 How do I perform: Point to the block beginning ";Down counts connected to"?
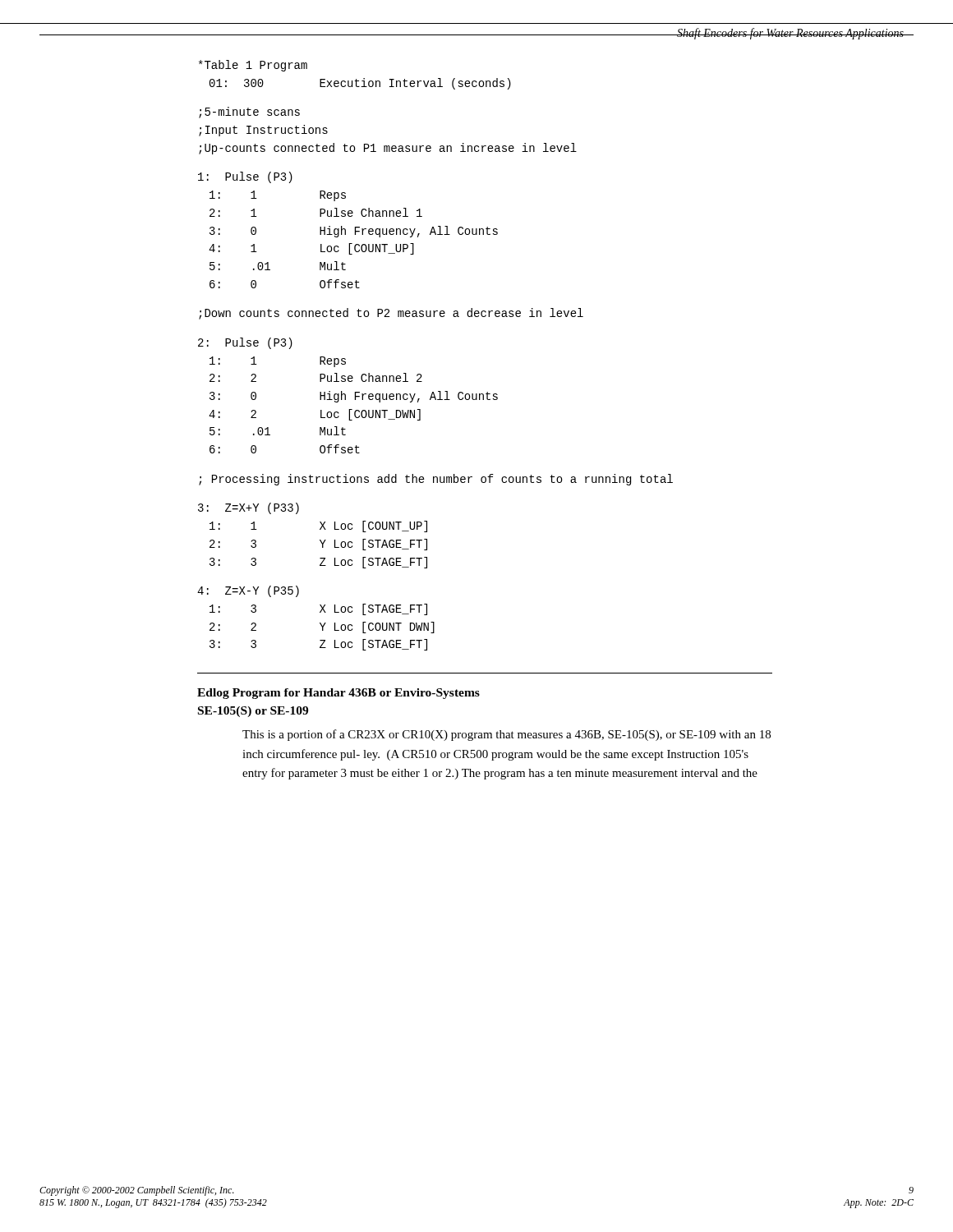(x=390, y=314)
